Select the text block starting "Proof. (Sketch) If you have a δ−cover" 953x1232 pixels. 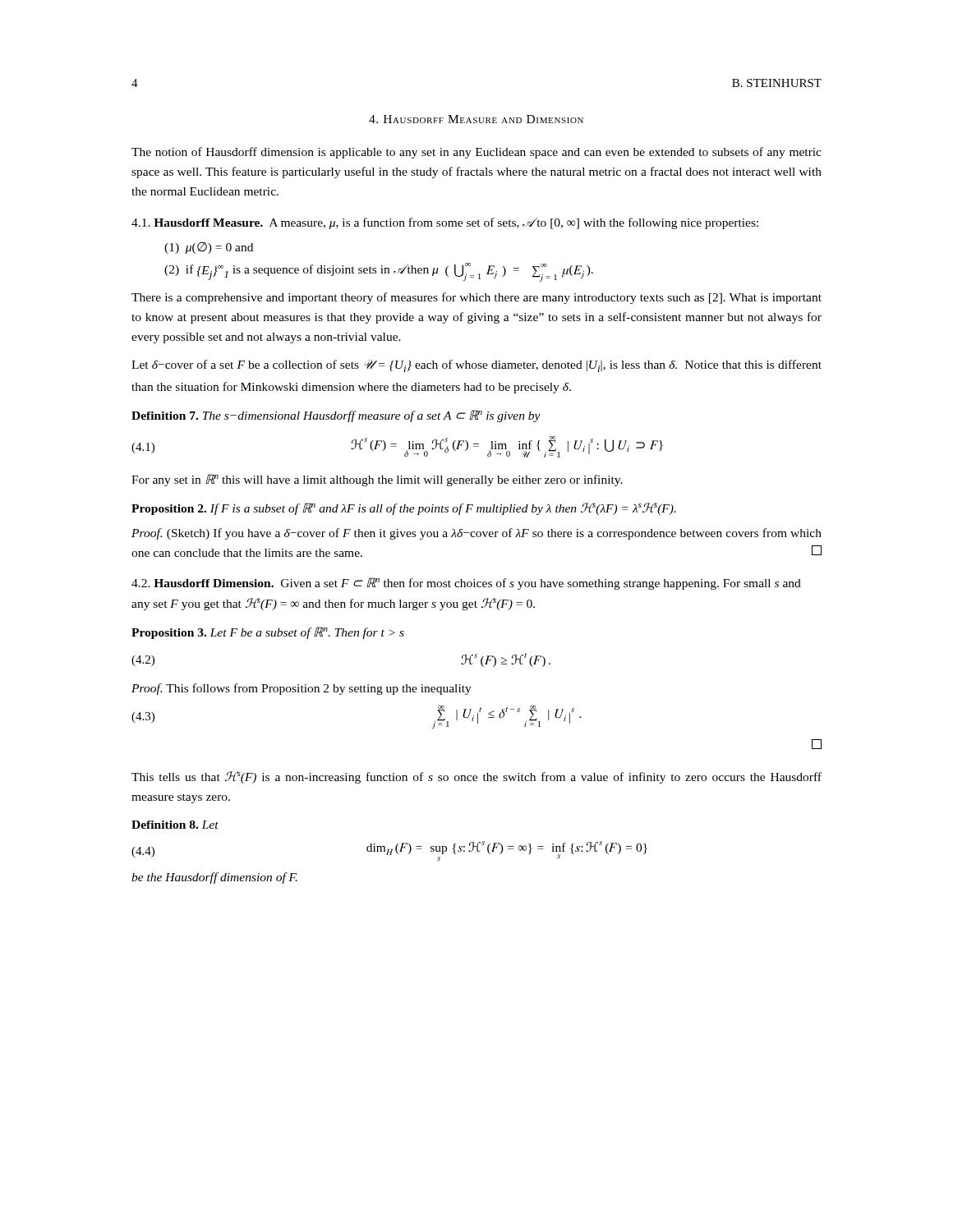[476, 542]
